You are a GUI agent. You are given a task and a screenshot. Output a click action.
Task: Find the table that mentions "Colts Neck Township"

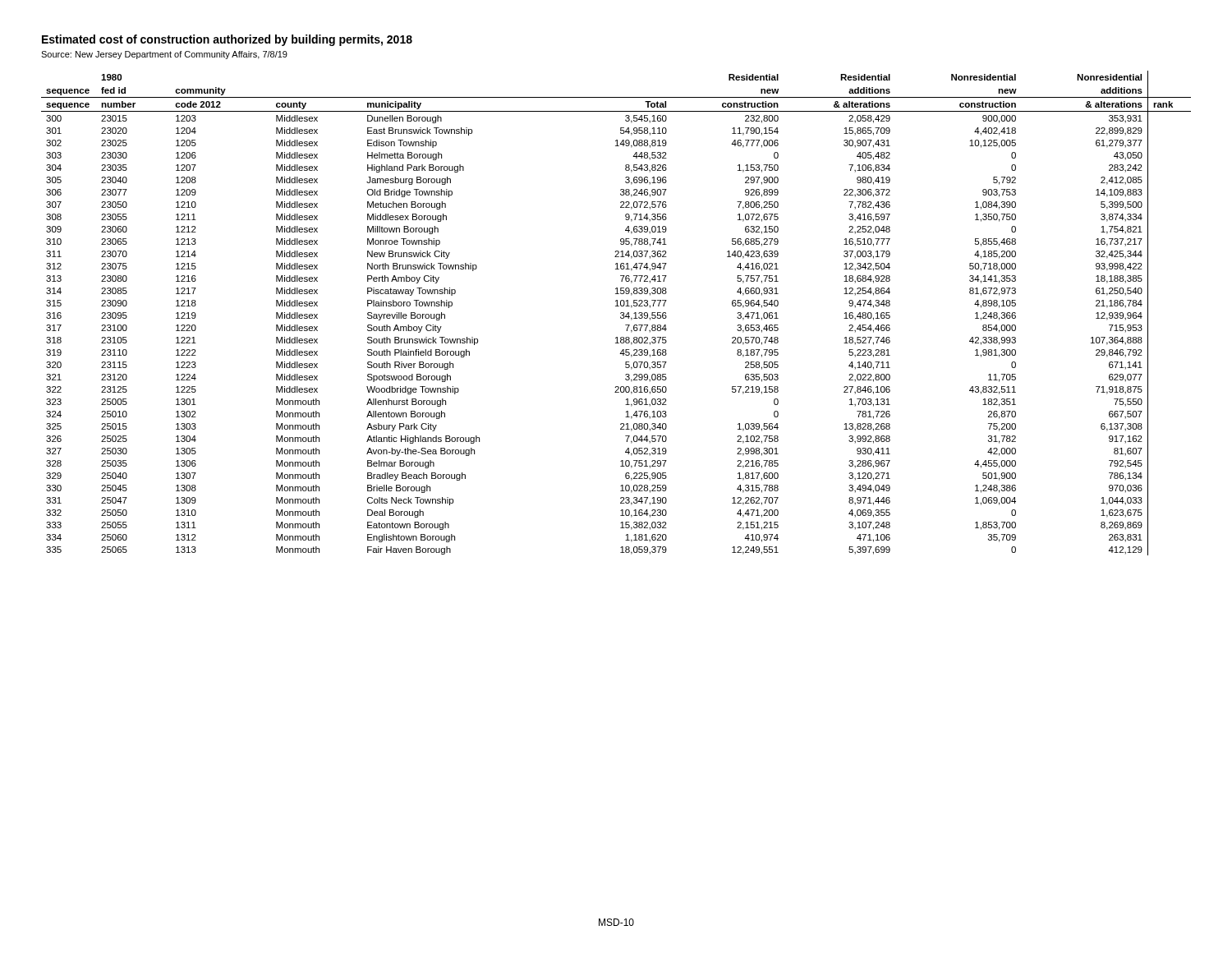click(x=616, y=313)
